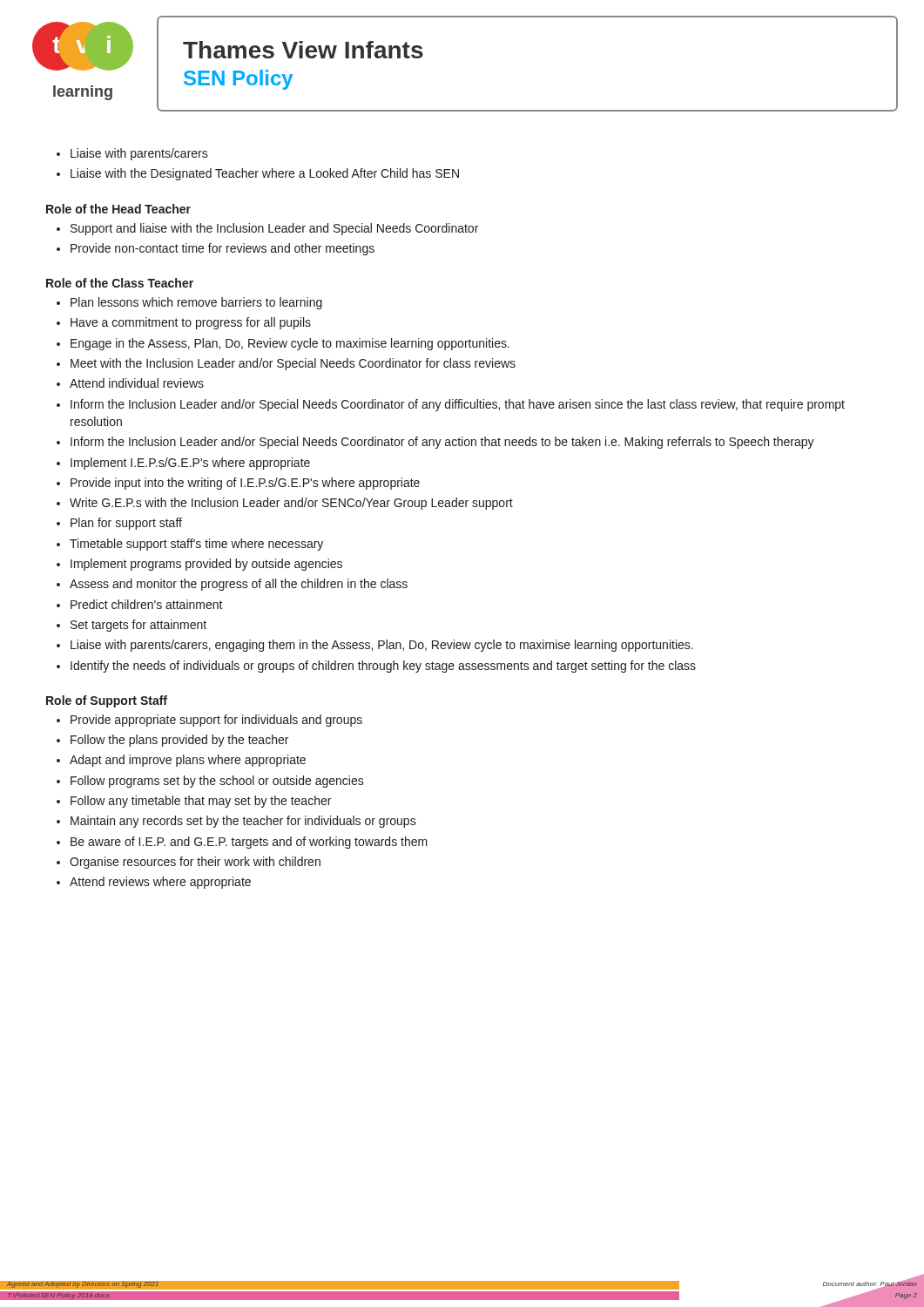Select the logo
The image size is (924, 1307).
tap(83, 64)
